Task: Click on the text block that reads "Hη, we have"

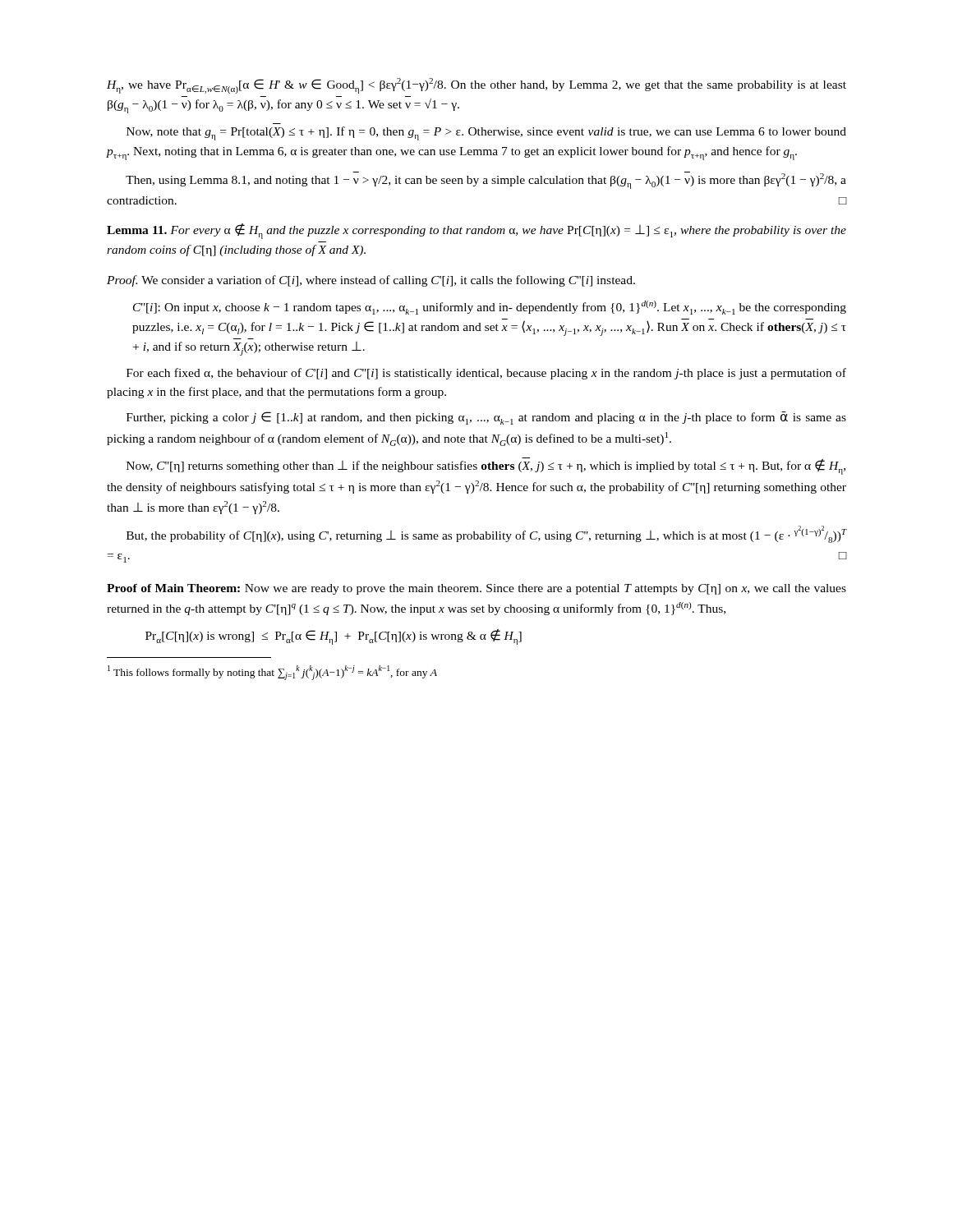Action: (x=476, y=95)
